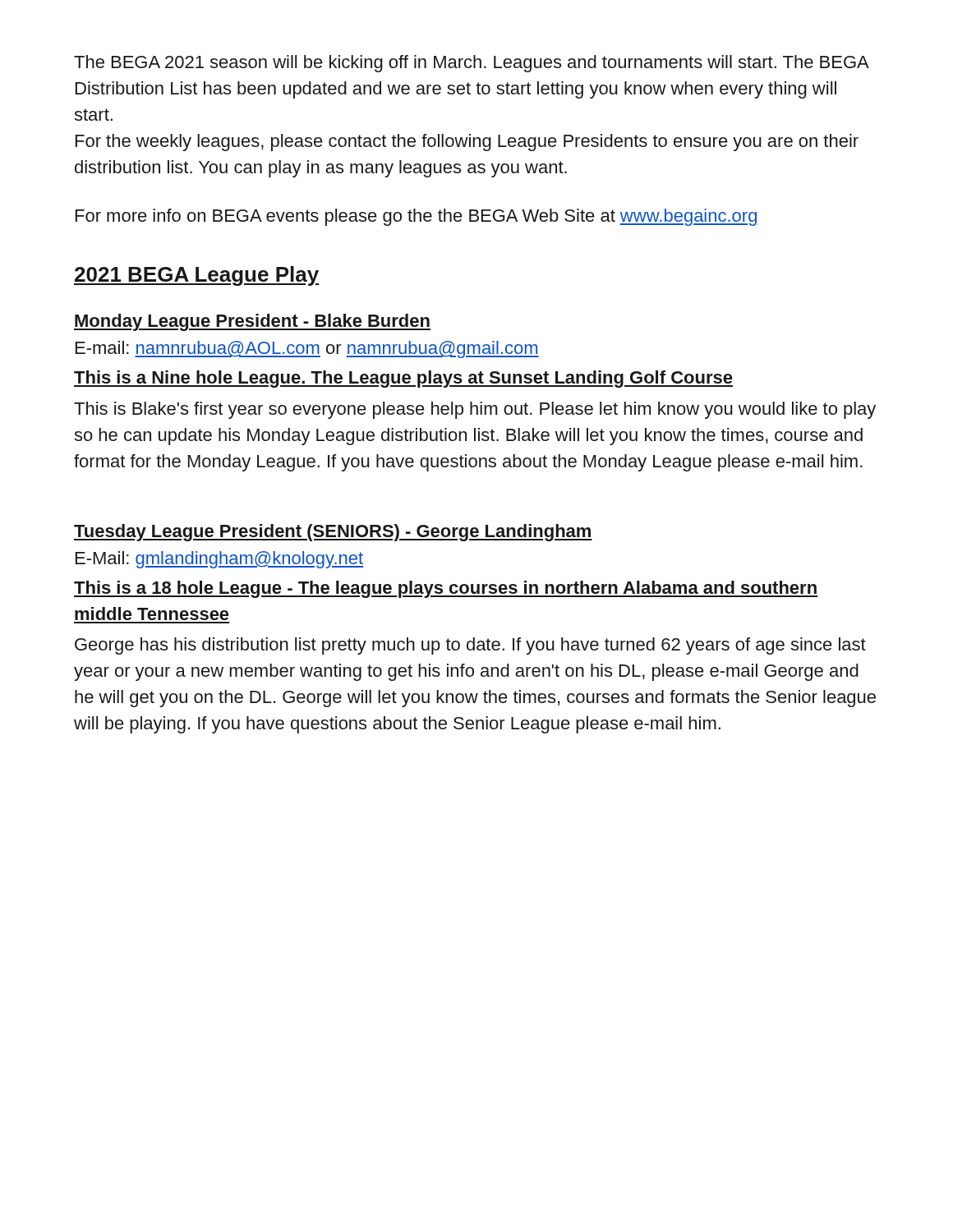
Task: Find the passage starting "Monday League President - Blake Burden"
Action: pos(252,322)
